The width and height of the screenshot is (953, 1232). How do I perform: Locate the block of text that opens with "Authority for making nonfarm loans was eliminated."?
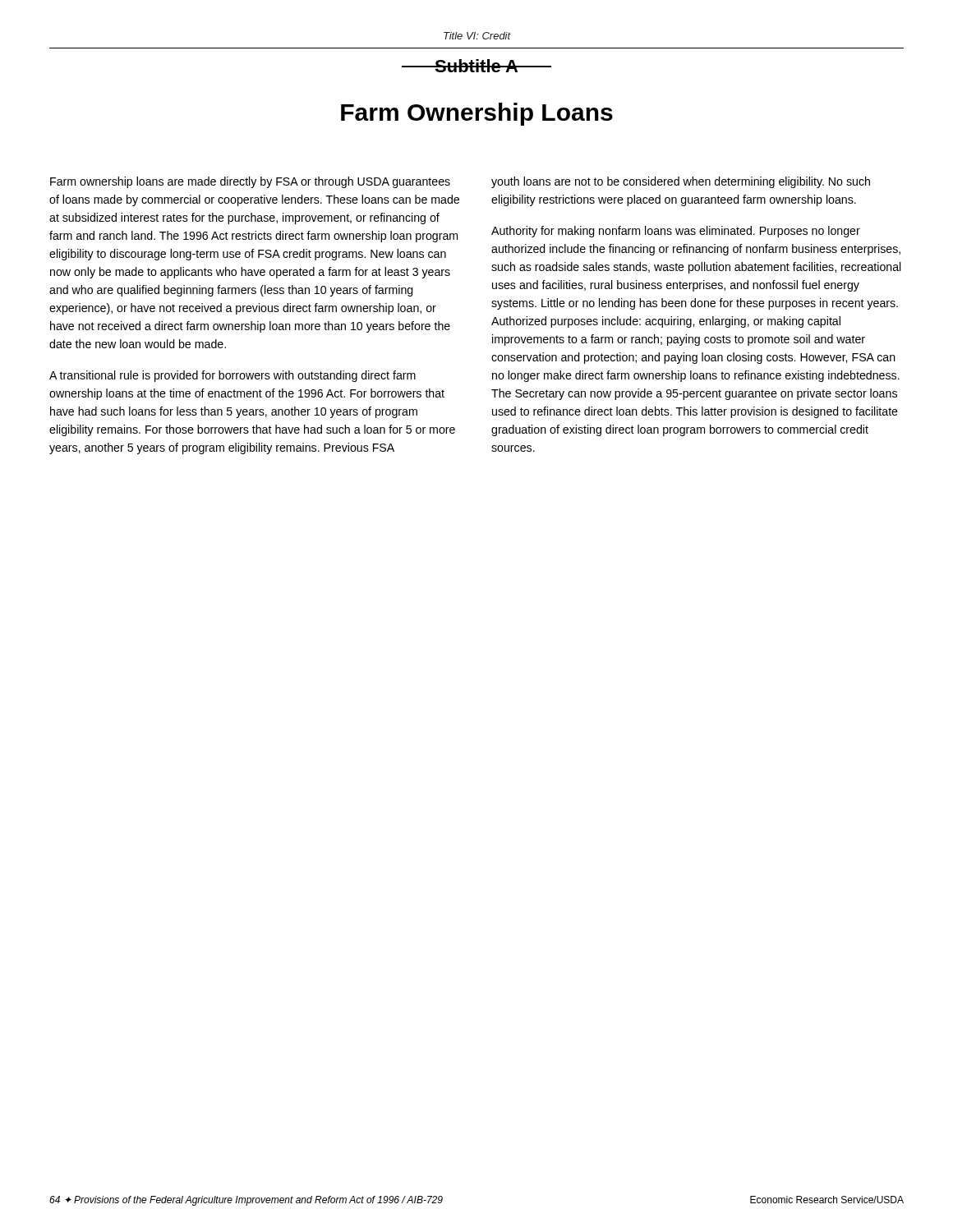click(x=698, y=339)
